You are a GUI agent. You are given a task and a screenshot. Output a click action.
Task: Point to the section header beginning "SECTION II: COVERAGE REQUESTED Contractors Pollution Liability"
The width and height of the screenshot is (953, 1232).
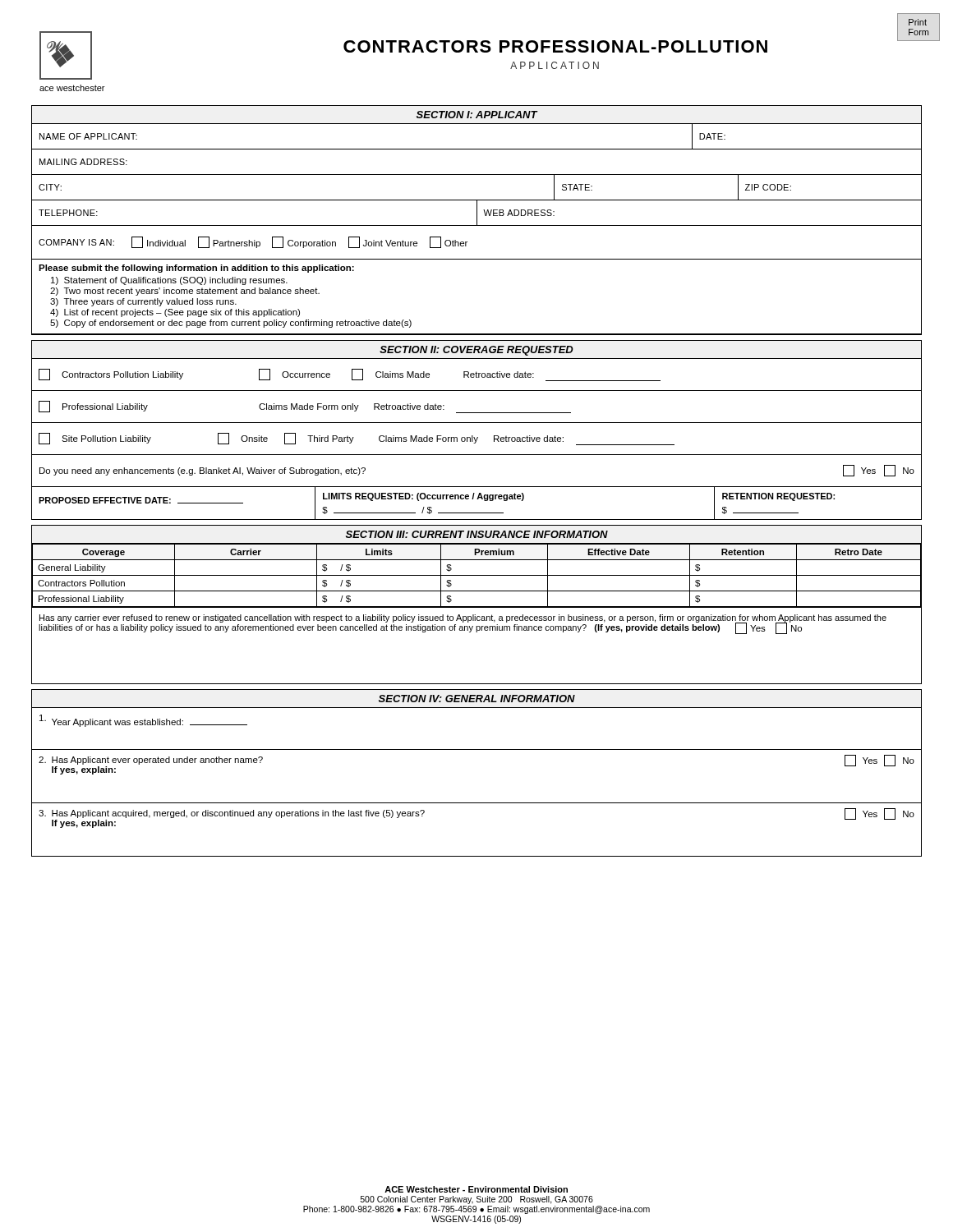tap(476, 430)
